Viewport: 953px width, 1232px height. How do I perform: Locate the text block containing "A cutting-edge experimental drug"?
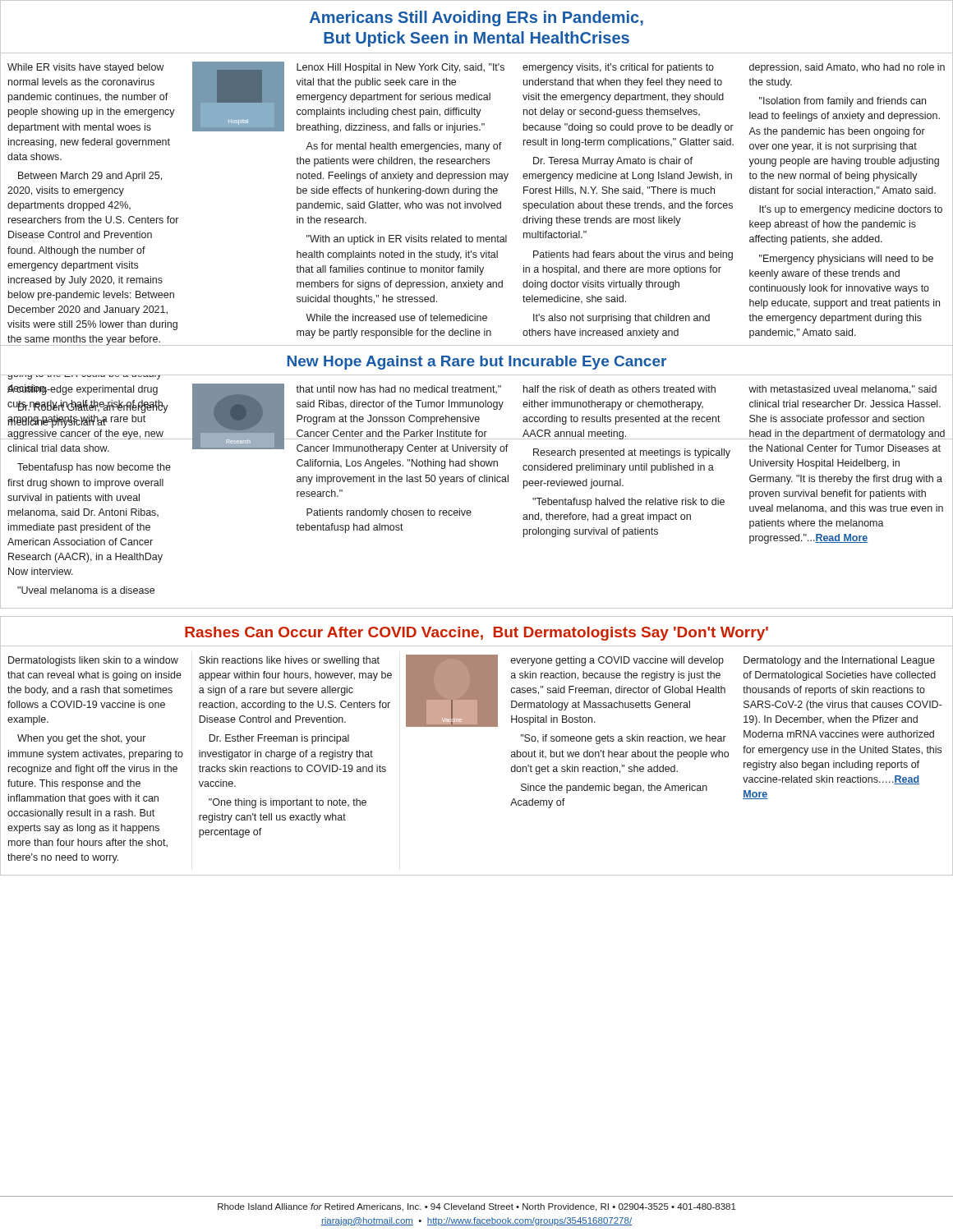click(93, 490)
